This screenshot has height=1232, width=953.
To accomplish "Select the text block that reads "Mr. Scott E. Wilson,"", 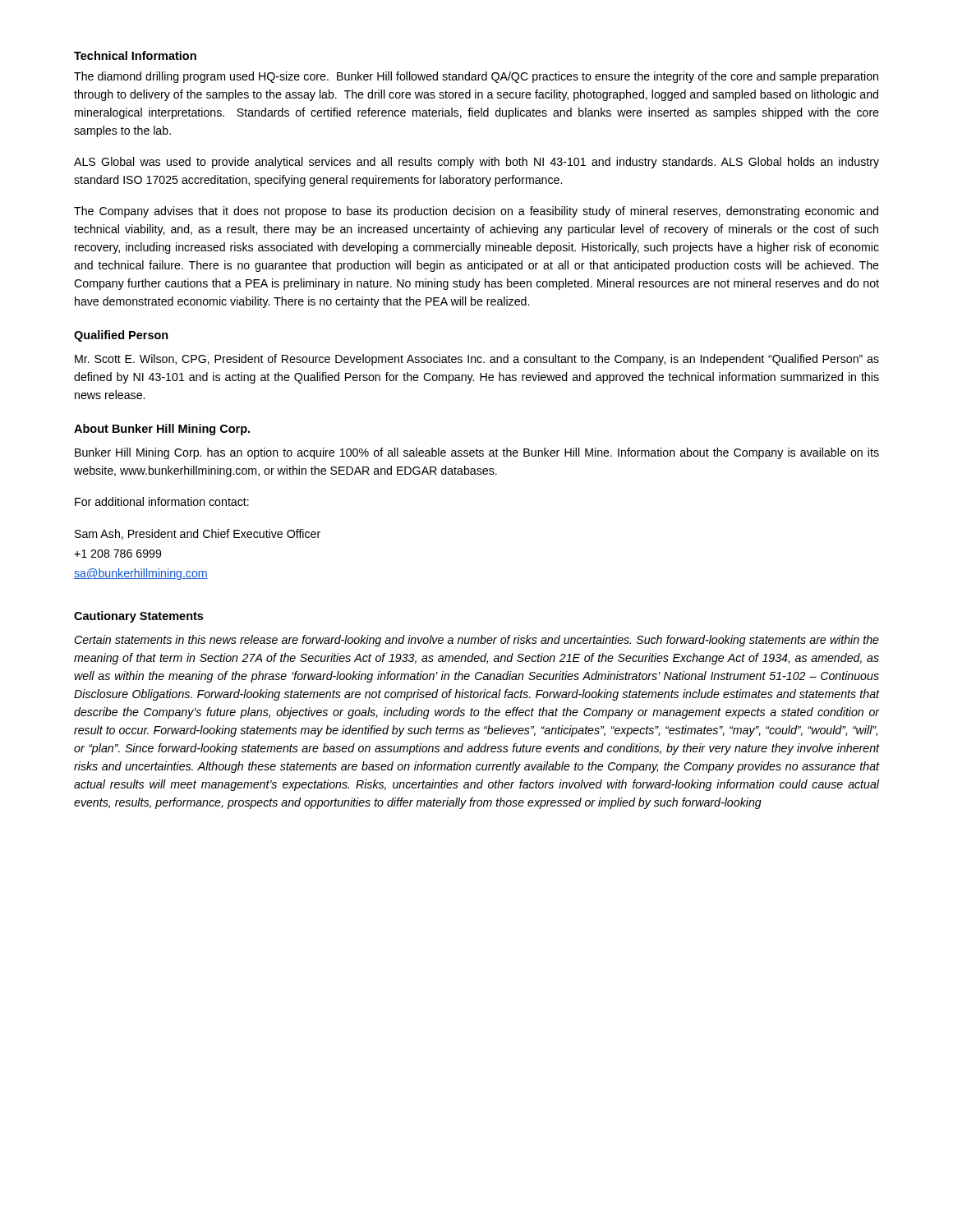I will point(476,377).
